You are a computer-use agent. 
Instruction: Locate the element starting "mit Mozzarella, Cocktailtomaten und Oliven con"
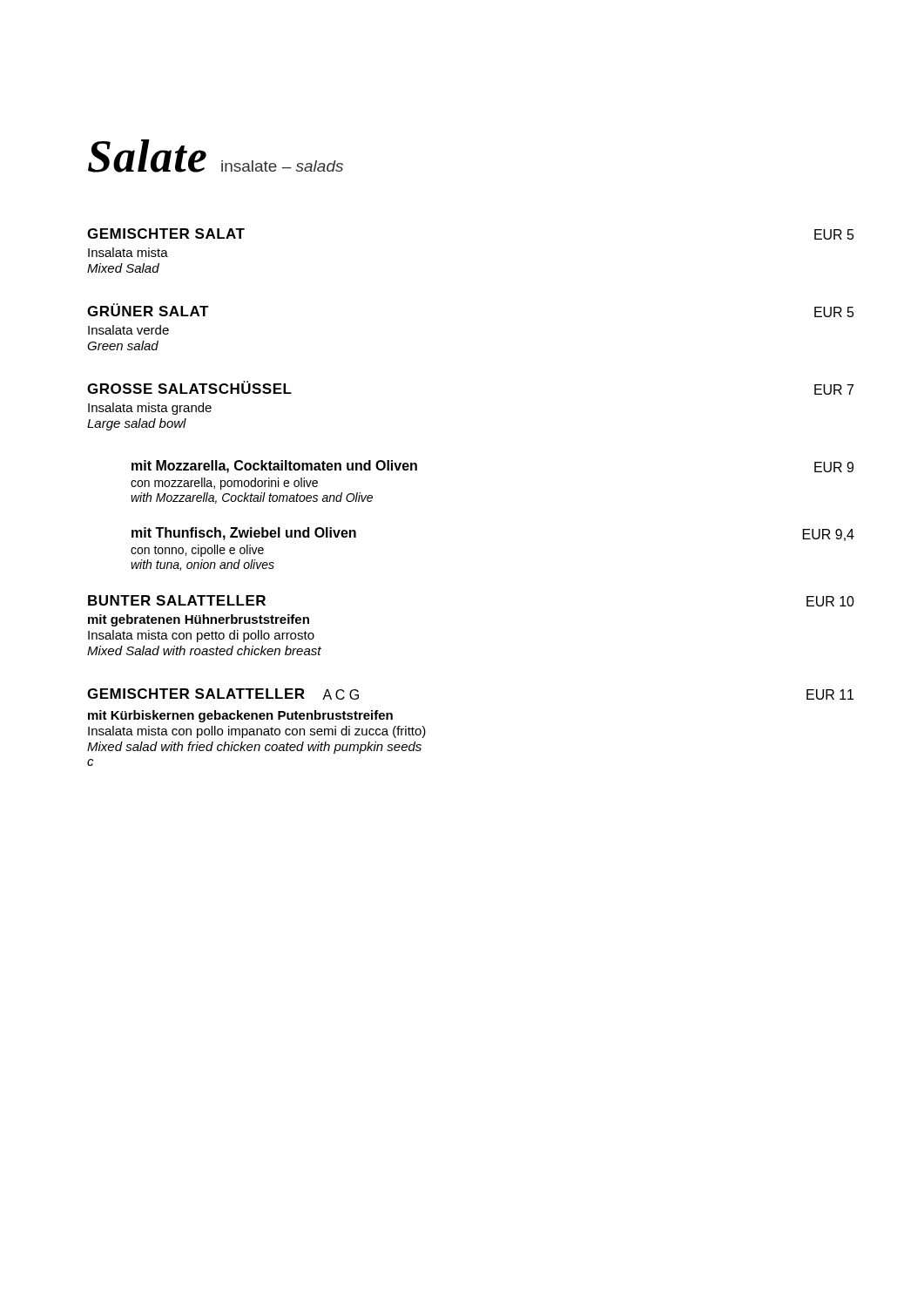click(270, 467)
